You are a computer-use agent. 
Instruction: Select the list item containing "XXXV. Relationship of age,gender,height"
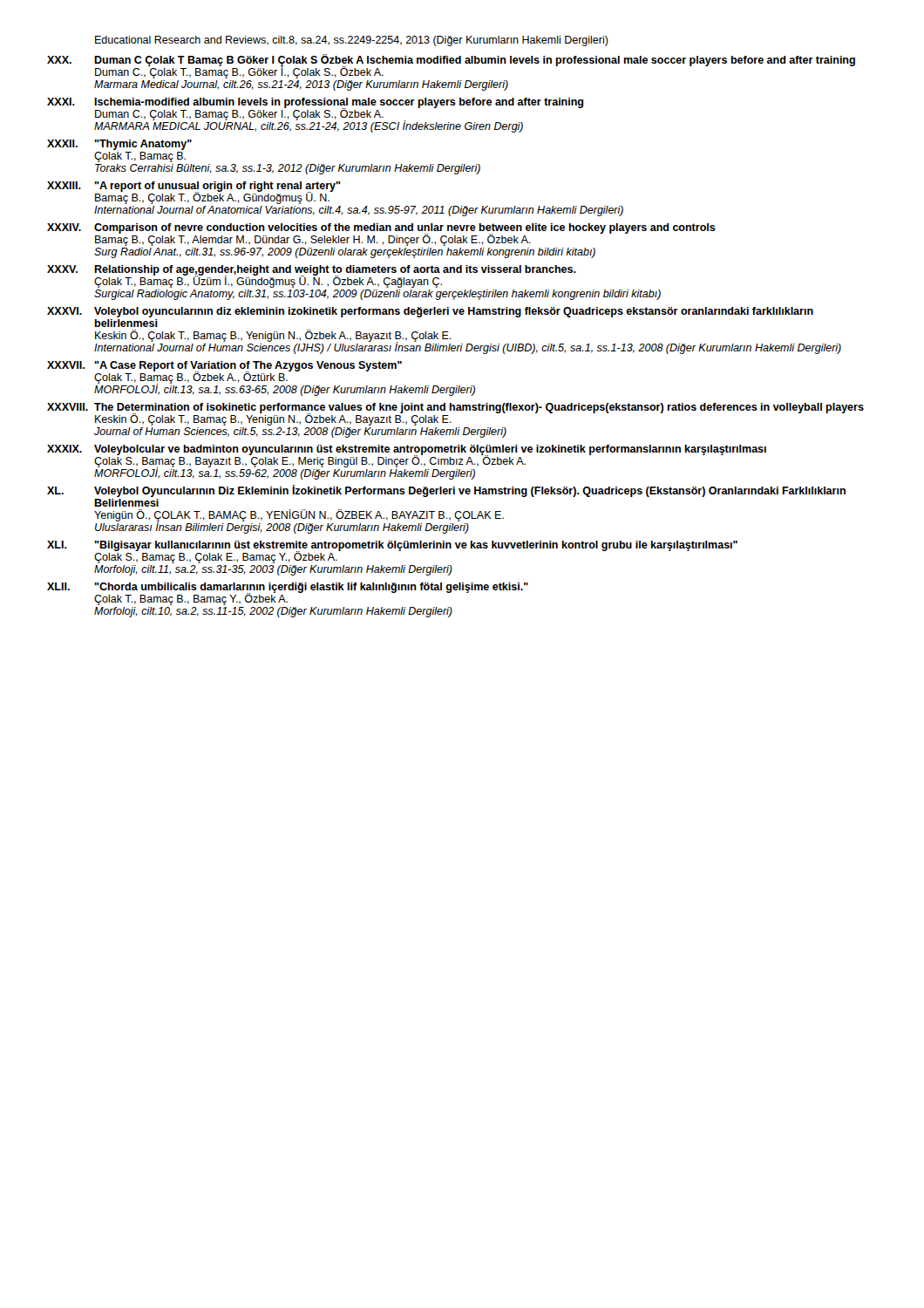(462, 281)
